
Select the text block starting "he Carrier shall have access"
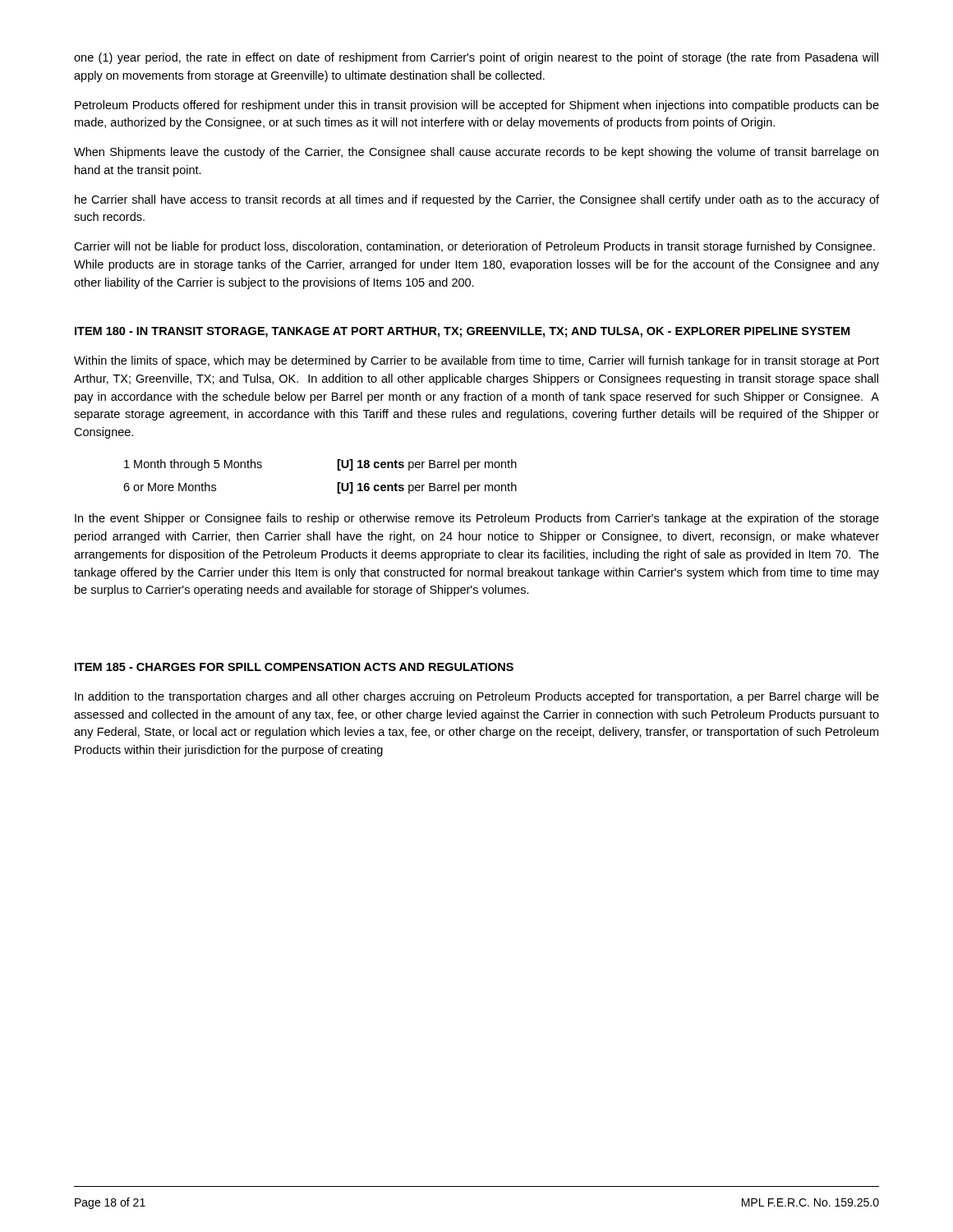pos(476,208)
